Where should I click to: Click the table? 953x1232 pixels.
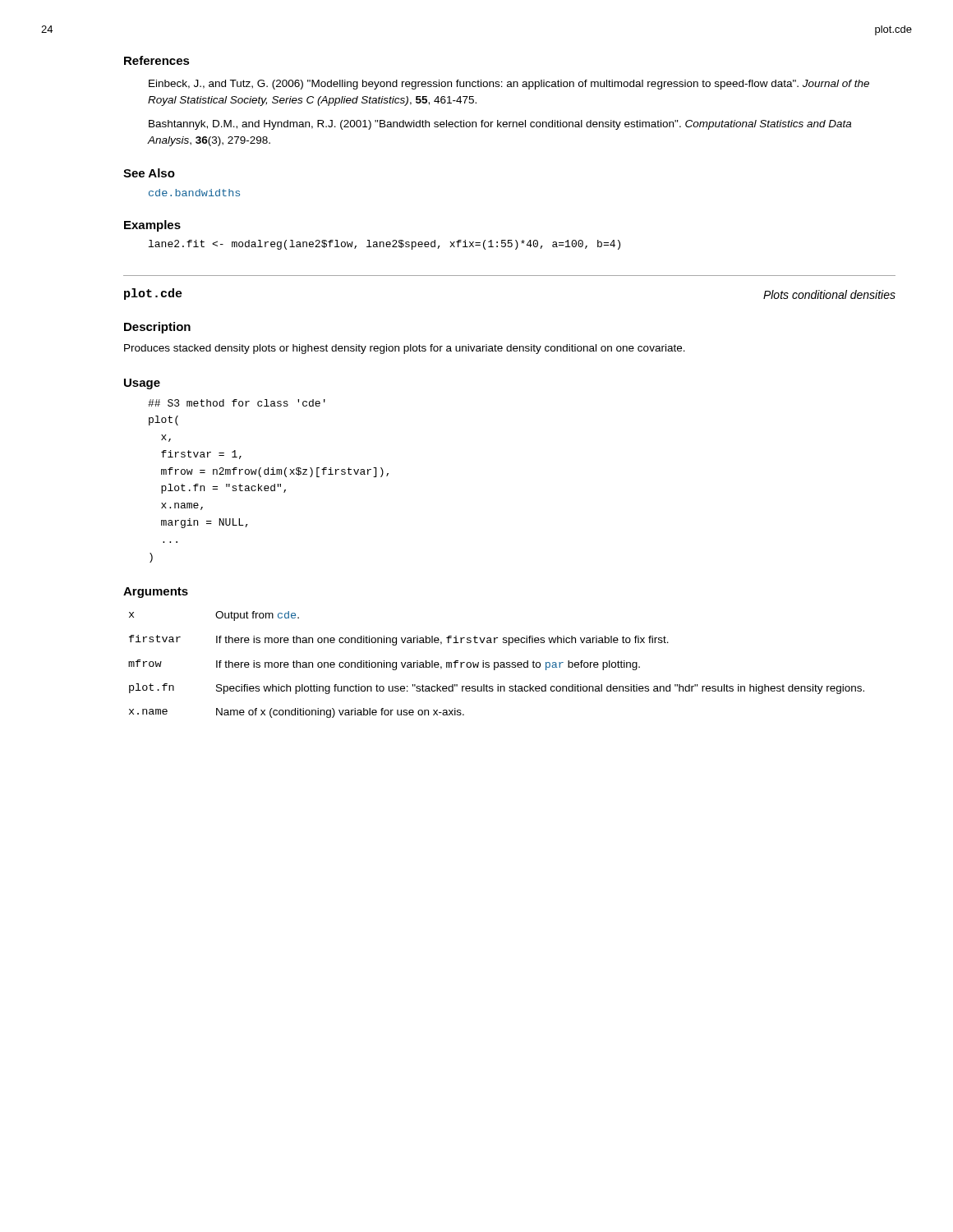tap(509, 665)
